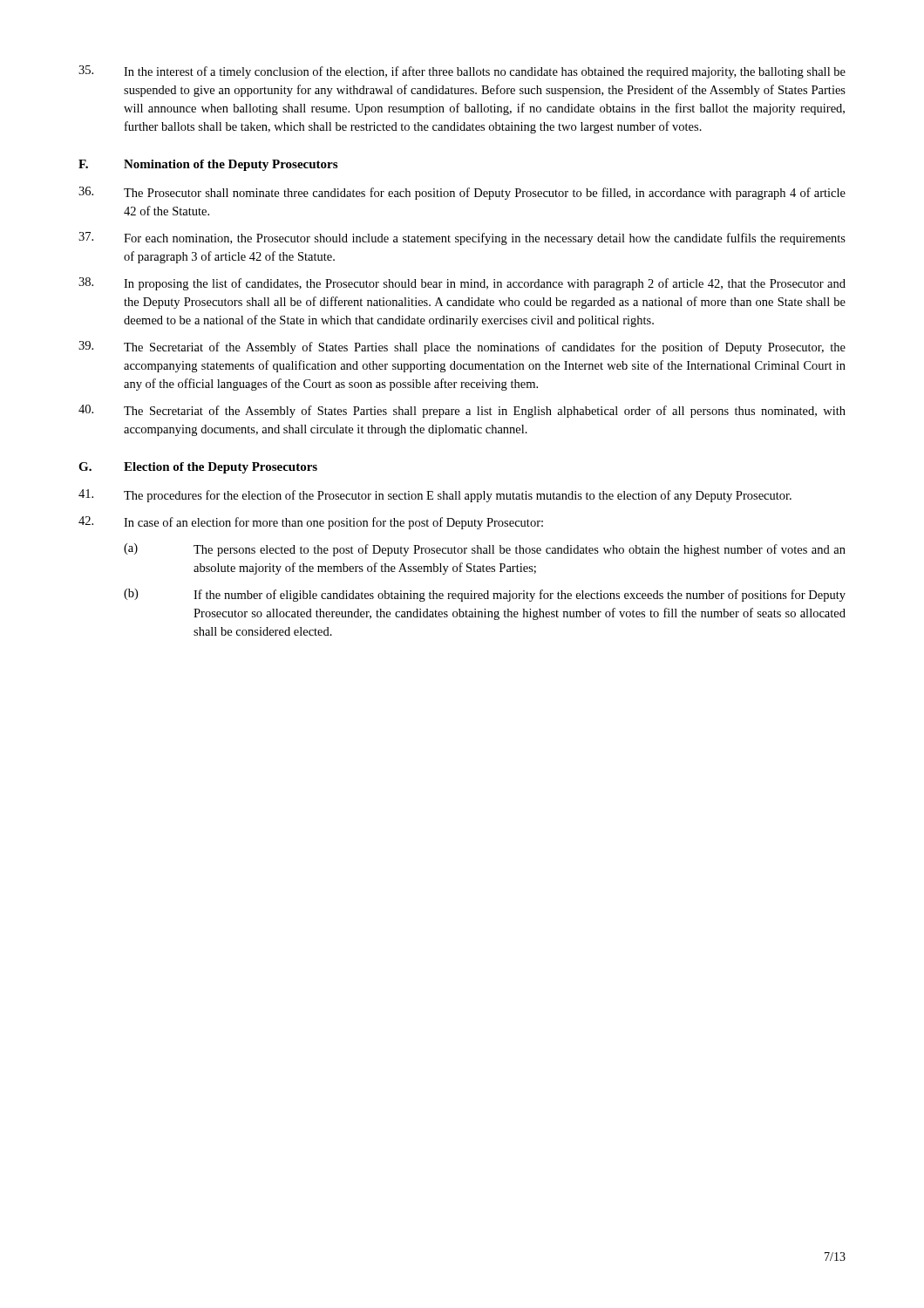Image resolution: width=924 pixels, height=1308 pixels.
Task: Find the section header with the text "F. Nomination of the Deputy Prosecutors"
Action: [x=208, y=164]
